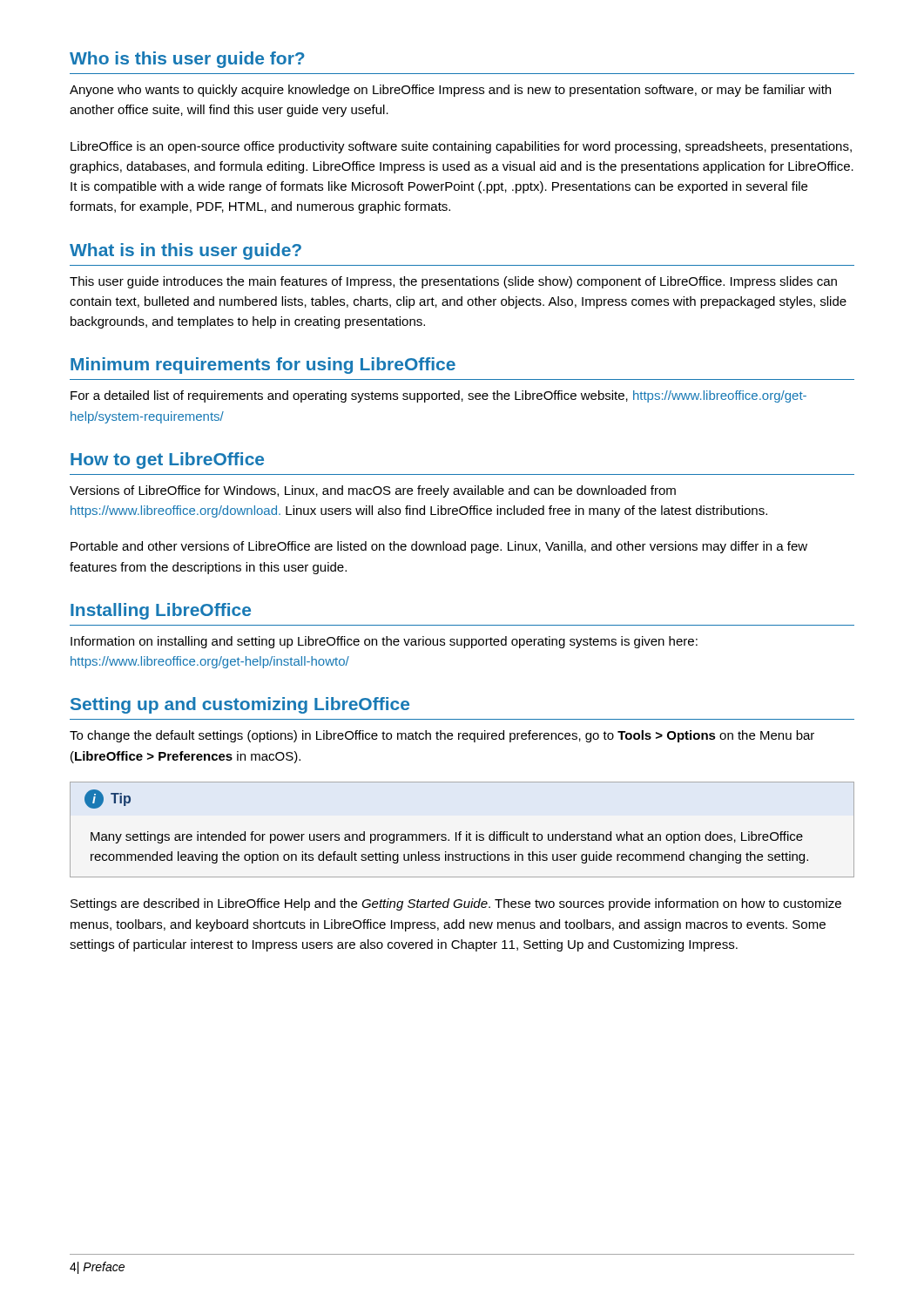The width and height of the screenshot is (924, 1307).
Task: Find the text block starting "Settings are described in LibreOffice"
Action: (456, 924)
